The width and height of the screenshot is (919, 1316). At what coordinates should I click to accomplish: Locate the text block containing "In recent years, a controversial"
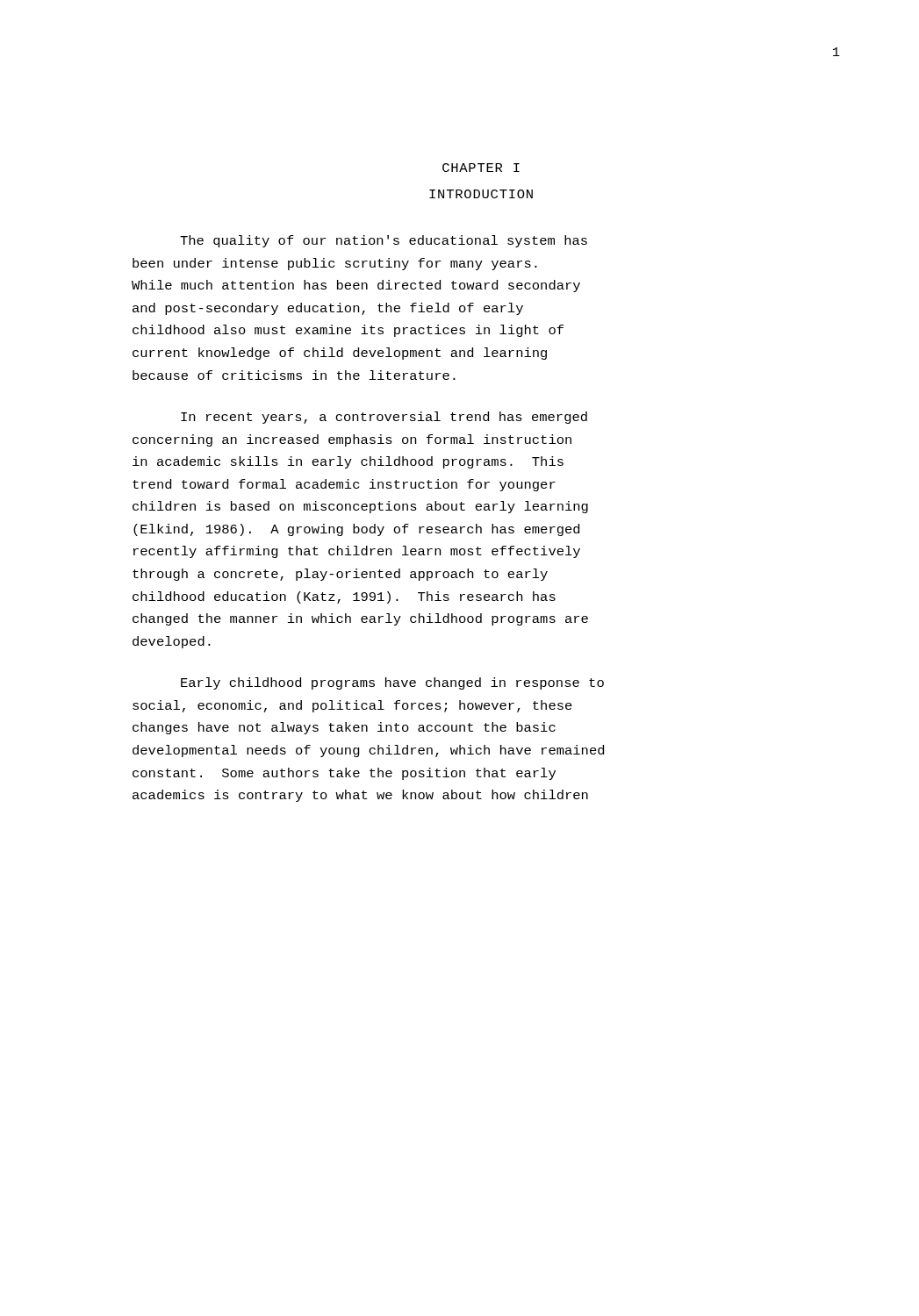(x=481, y=530)
